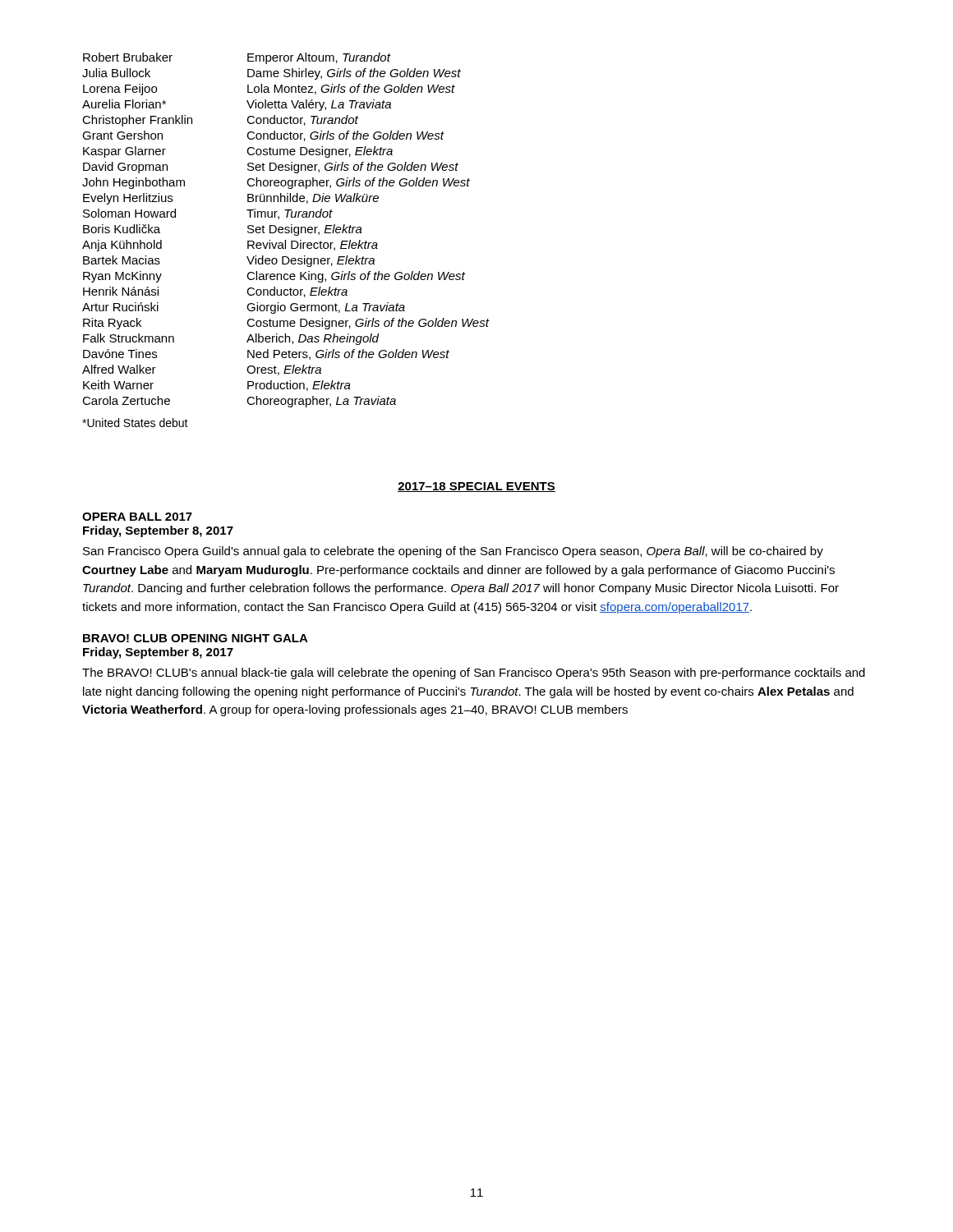Locate the passage starting "Robert BrubakerEmperor Altoum, Turandot Julia BullockDame"
The image size is (953, 1232).
[285, 229]
